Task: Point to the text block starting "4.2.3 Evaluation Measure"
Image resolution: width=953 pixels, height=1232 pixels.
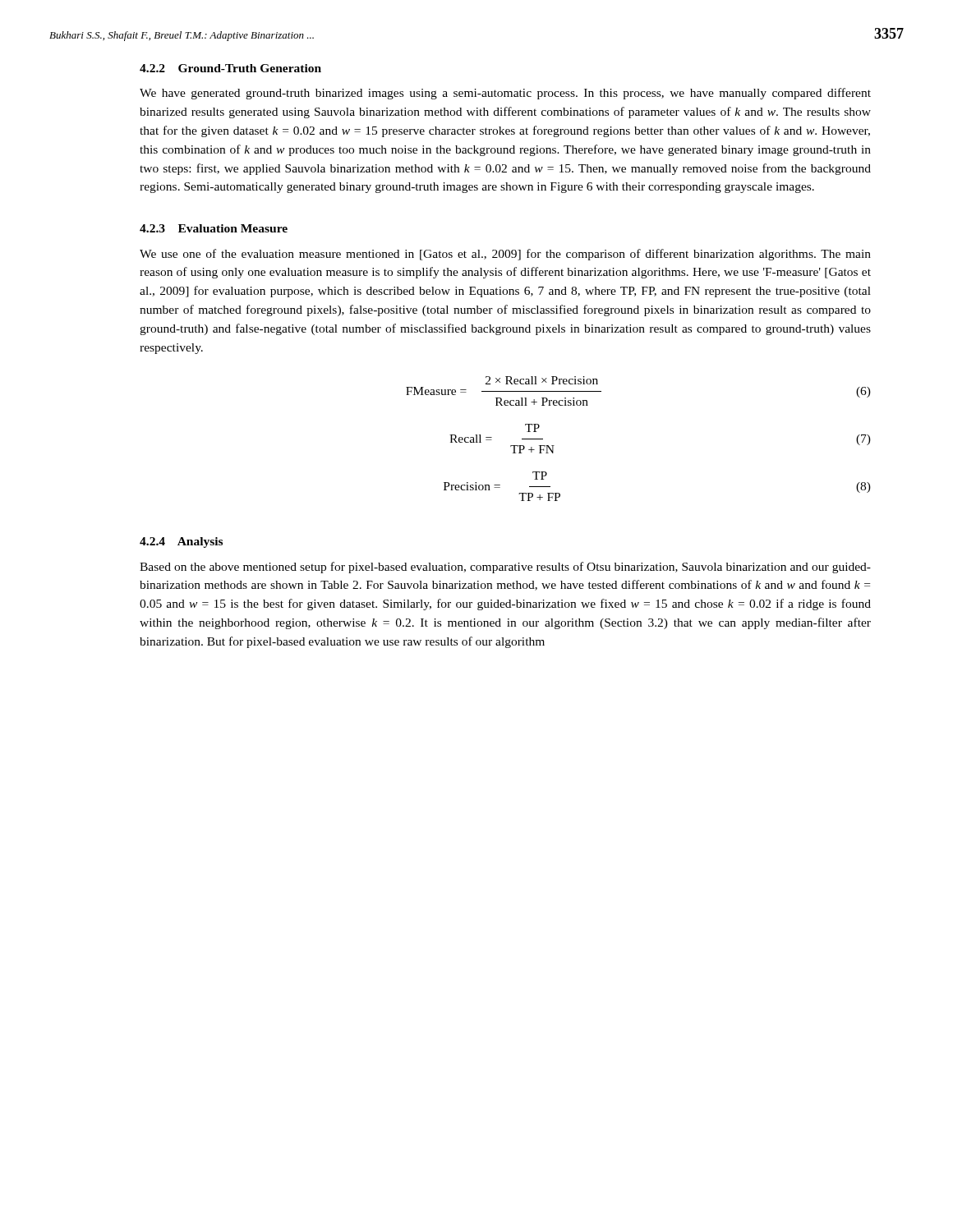Action: pyautogui.click(x=214, y=228)
